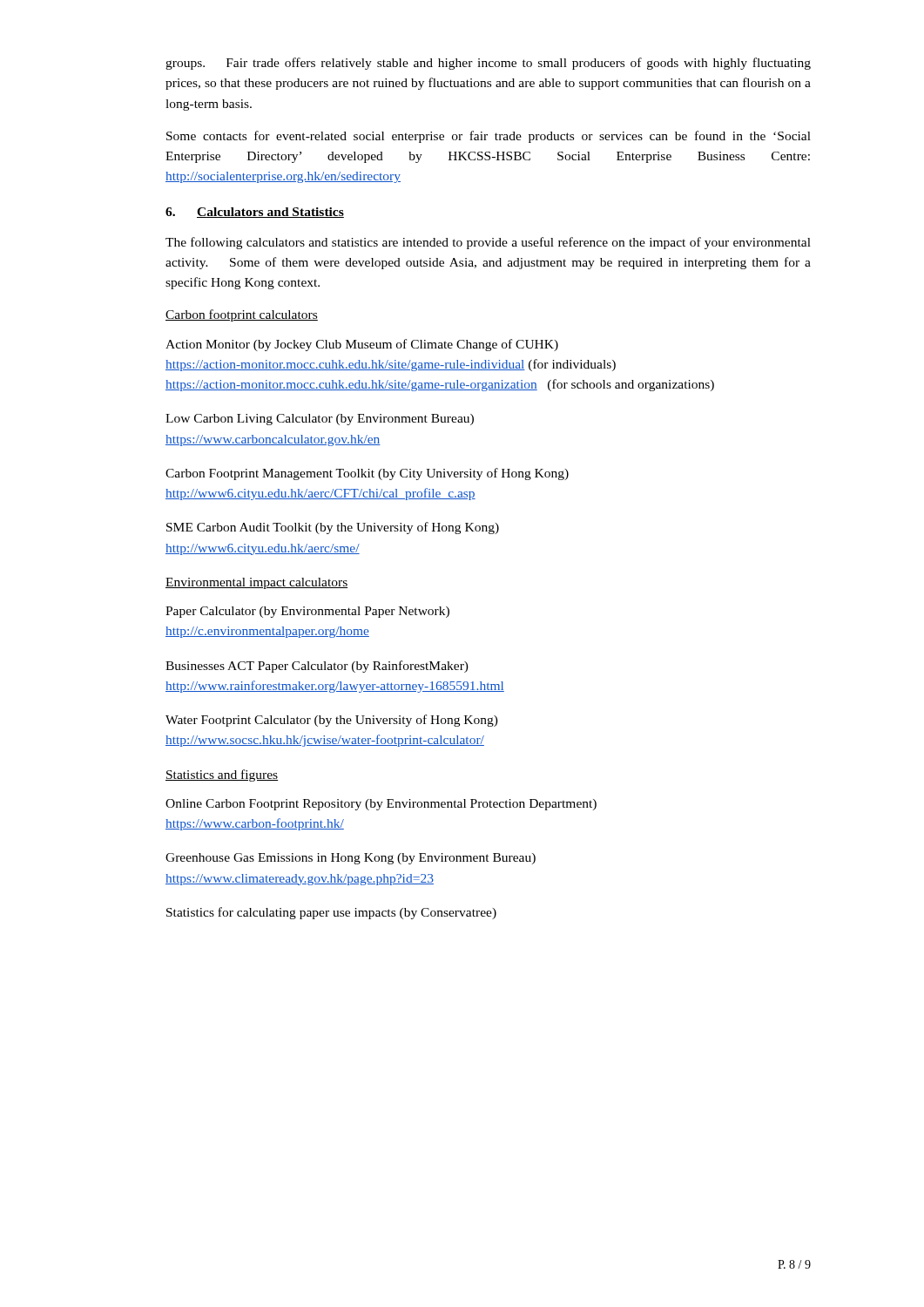Locate the passage starting "Carbon footprint calculators"
This screenshot has height=1307, width=924.
coord(242,315)
